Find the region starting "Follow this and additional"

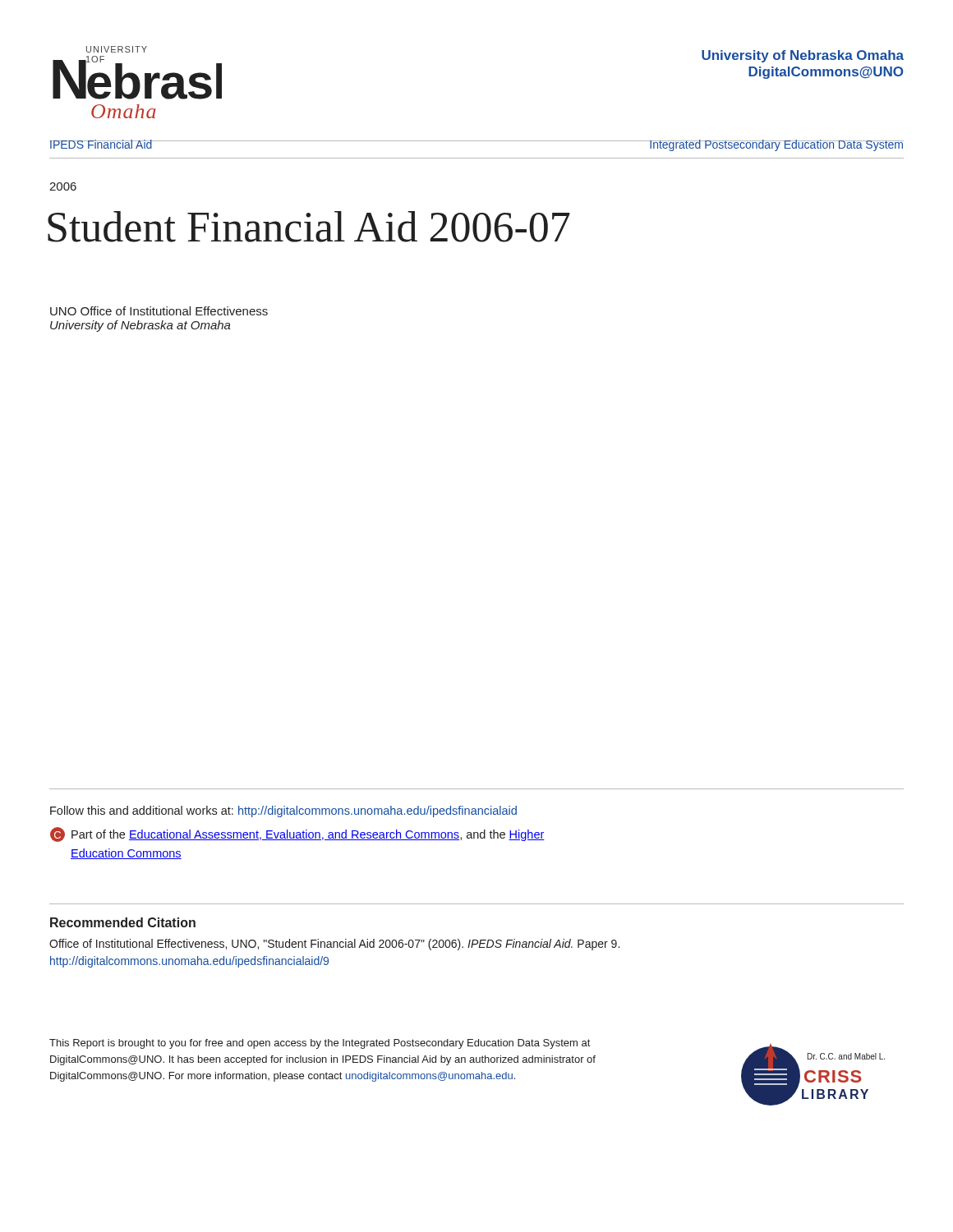[283, 811]
